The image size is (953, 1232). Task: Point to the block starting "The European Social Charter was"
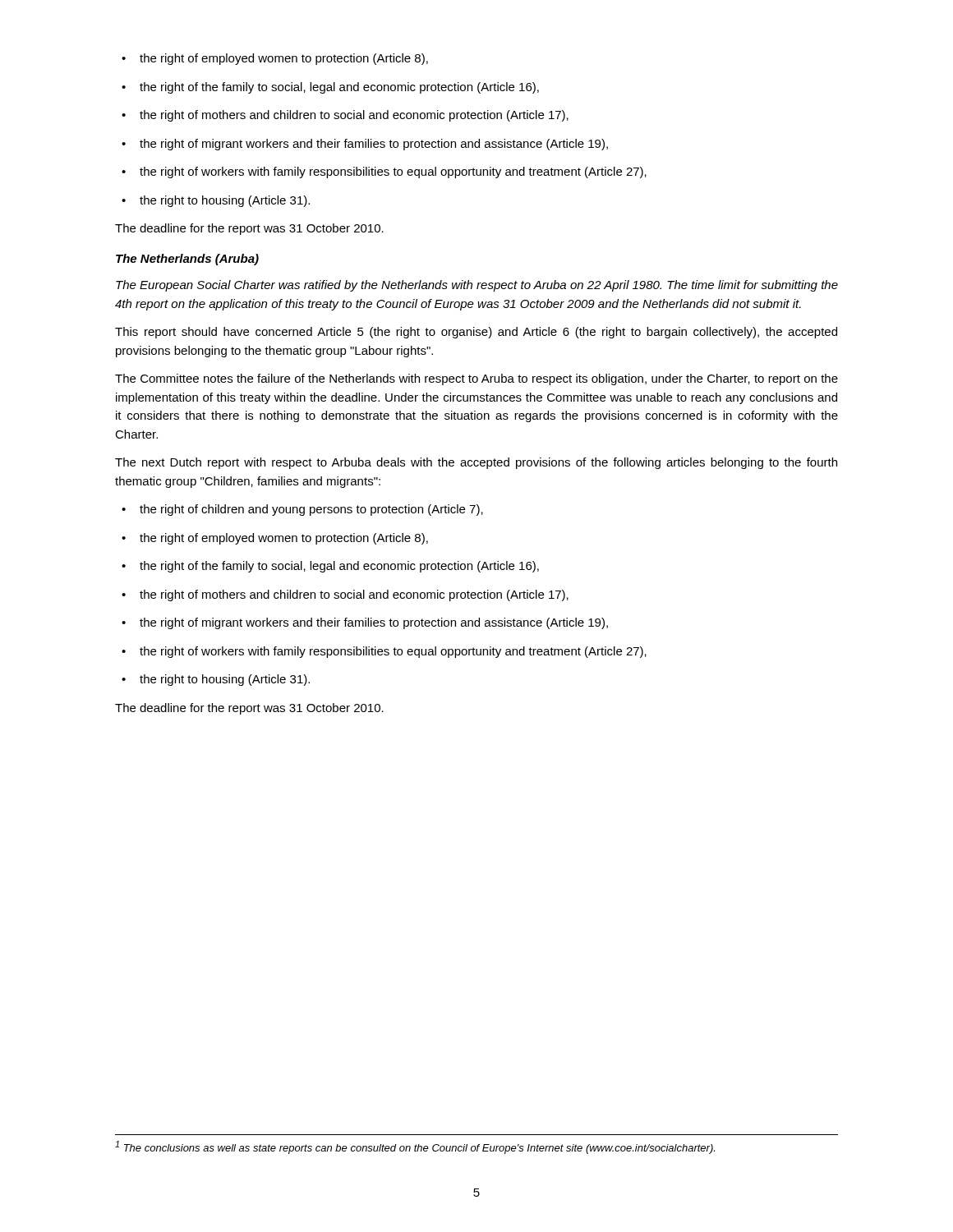(476, 294)
